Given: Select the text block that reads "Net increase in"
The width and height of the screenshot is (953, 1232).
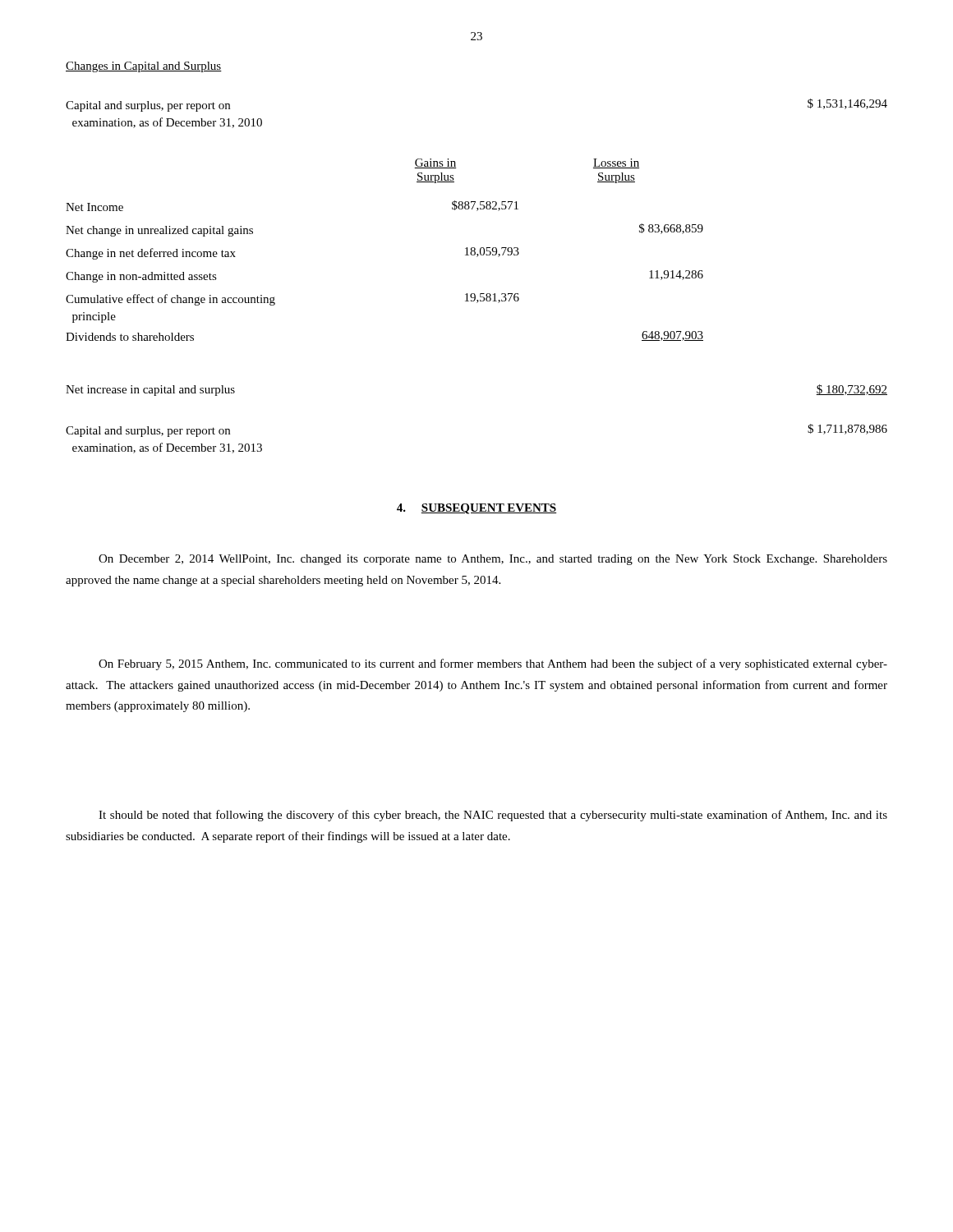Looking at the screenshot, I should [152, 390].
